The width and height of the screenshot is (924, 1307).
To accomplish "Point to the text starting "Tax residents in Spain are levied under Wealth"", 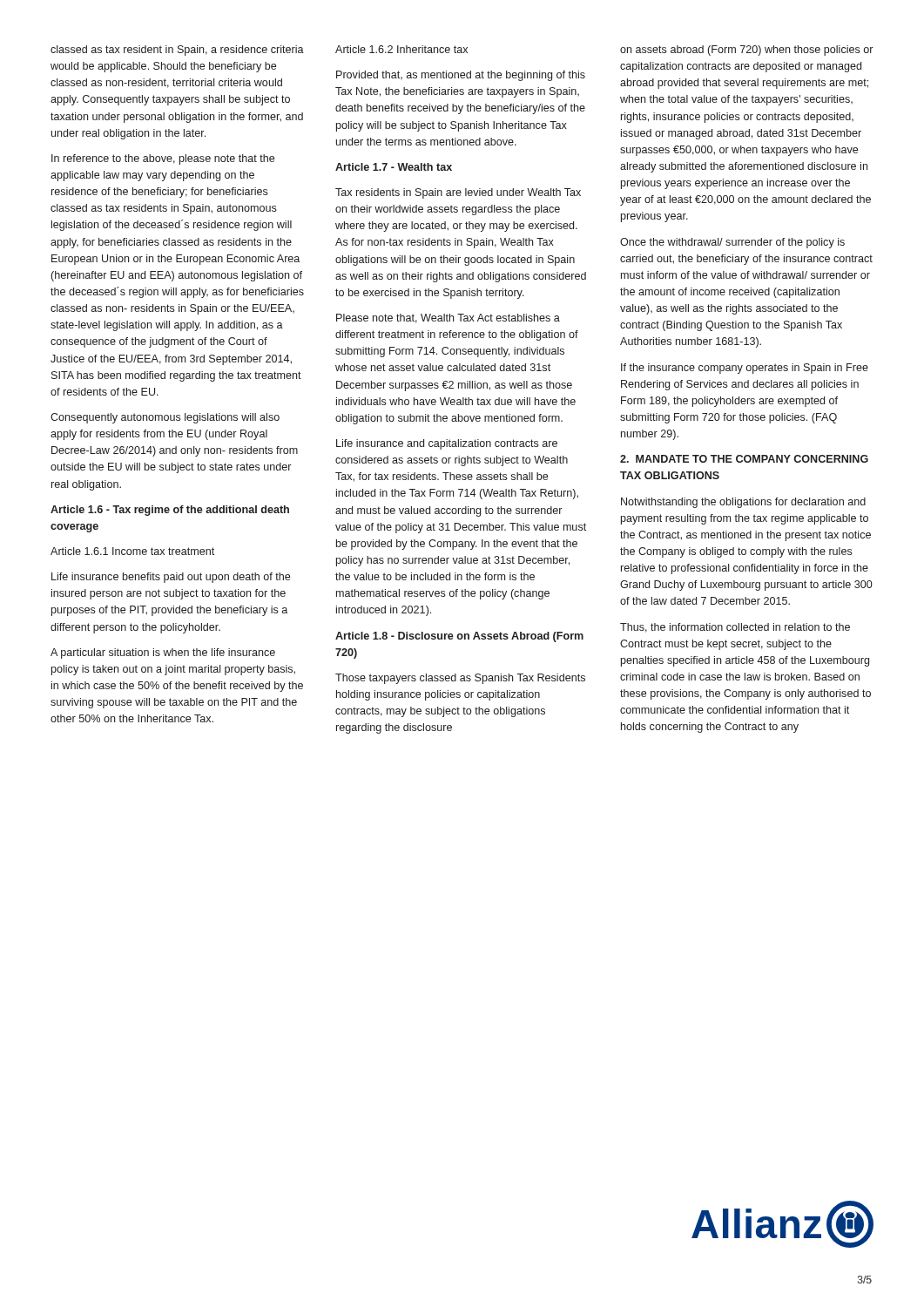I will (x=462, y=243).
